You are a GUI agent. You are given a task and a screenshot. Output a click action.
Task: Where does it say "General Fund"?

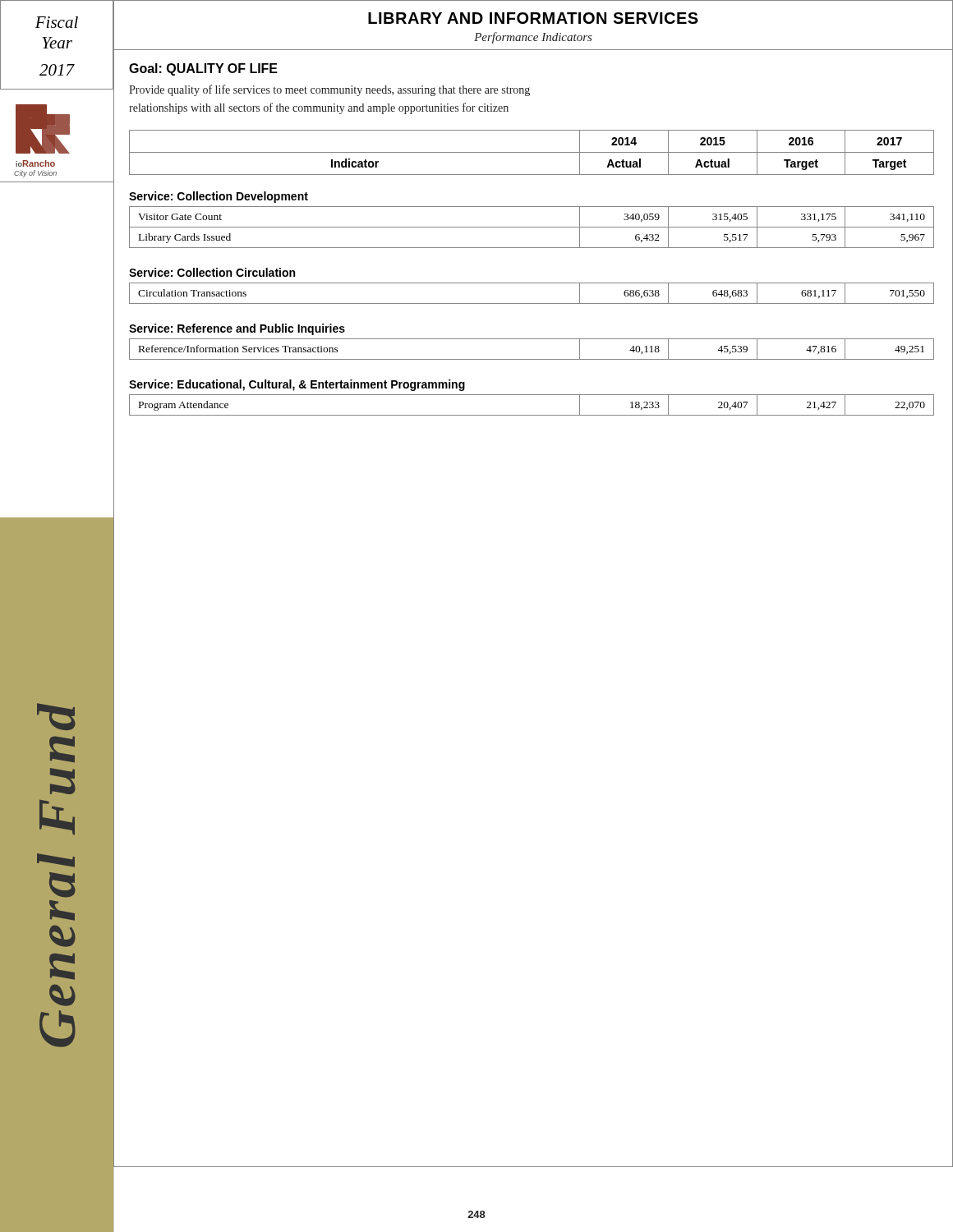(x=57, y=875)
